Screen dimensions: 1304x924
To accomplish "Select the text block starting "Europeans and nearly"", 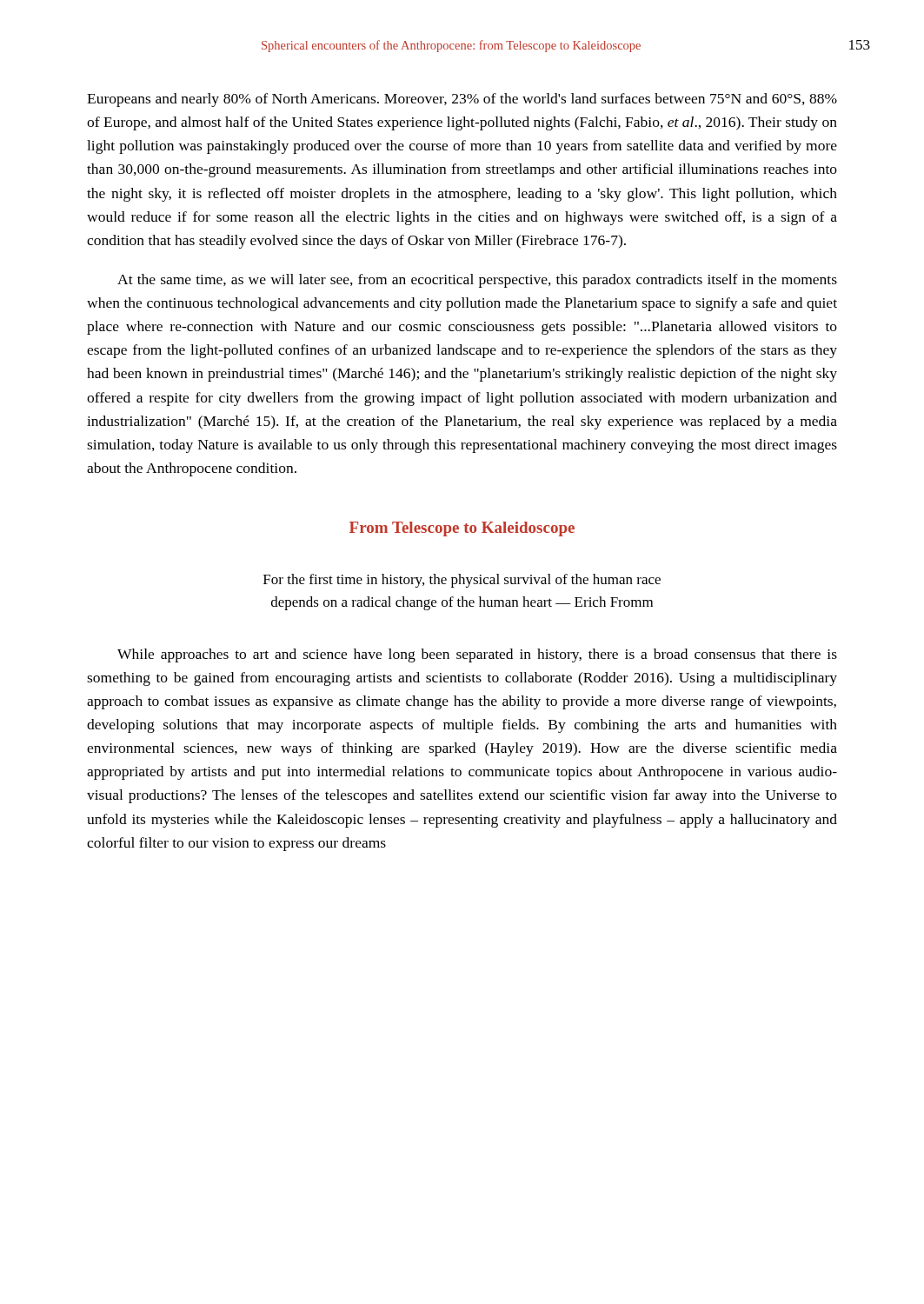I will [462, 169].
